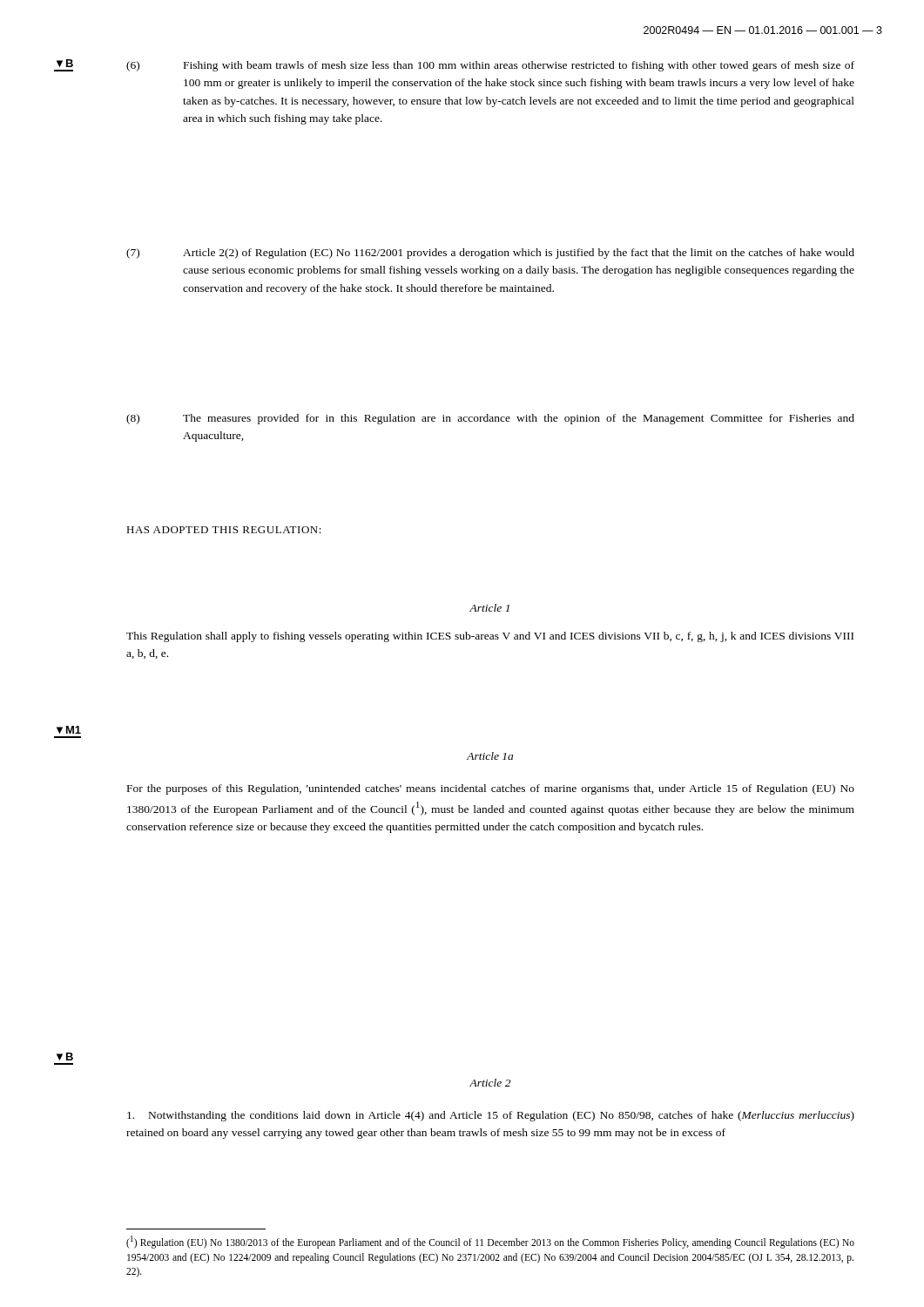Find a footnote
924x1307 pixels.
click(490, 1254)
